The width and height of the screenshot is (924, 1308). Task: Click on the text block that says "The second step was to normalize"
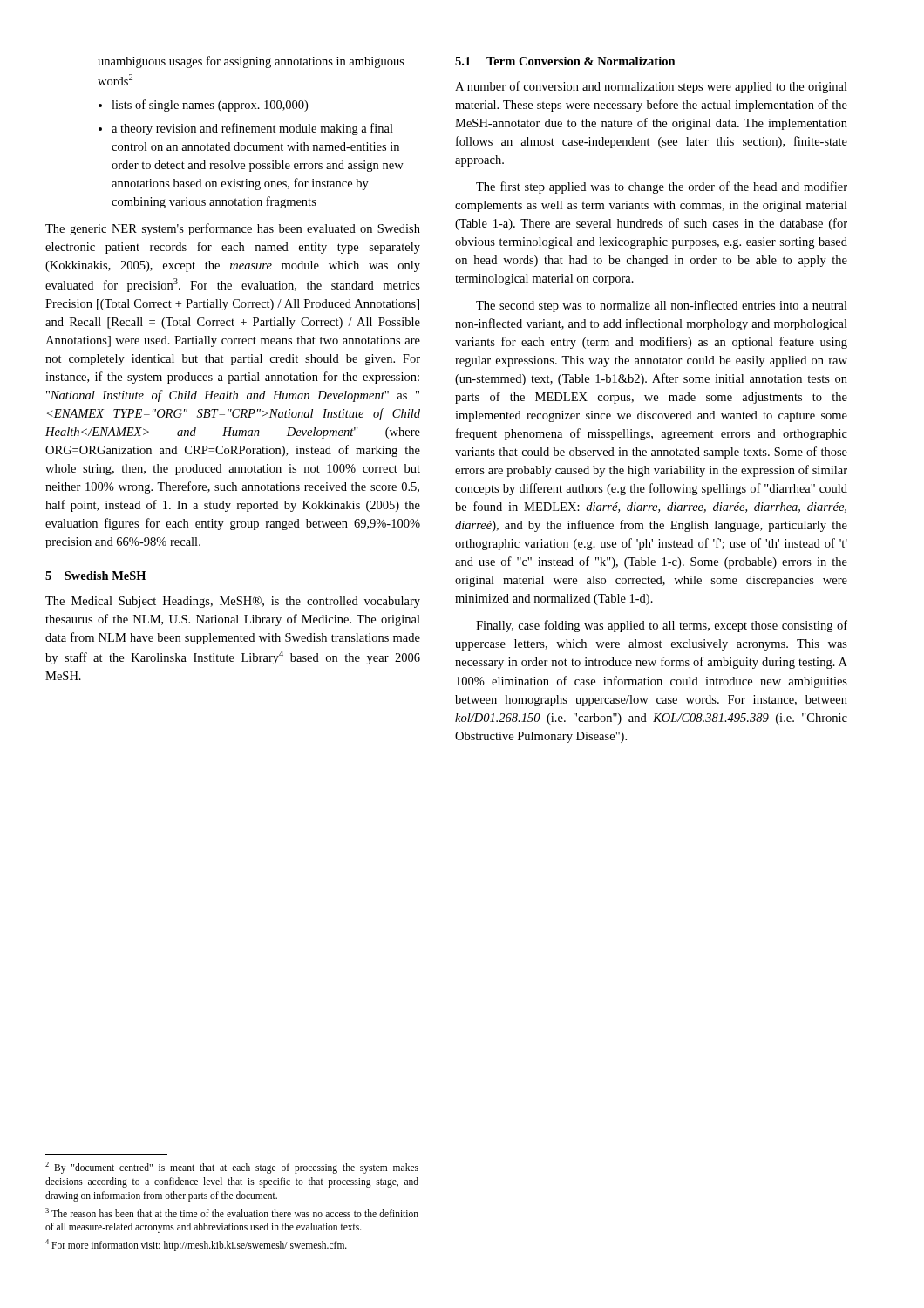[651, 452]
